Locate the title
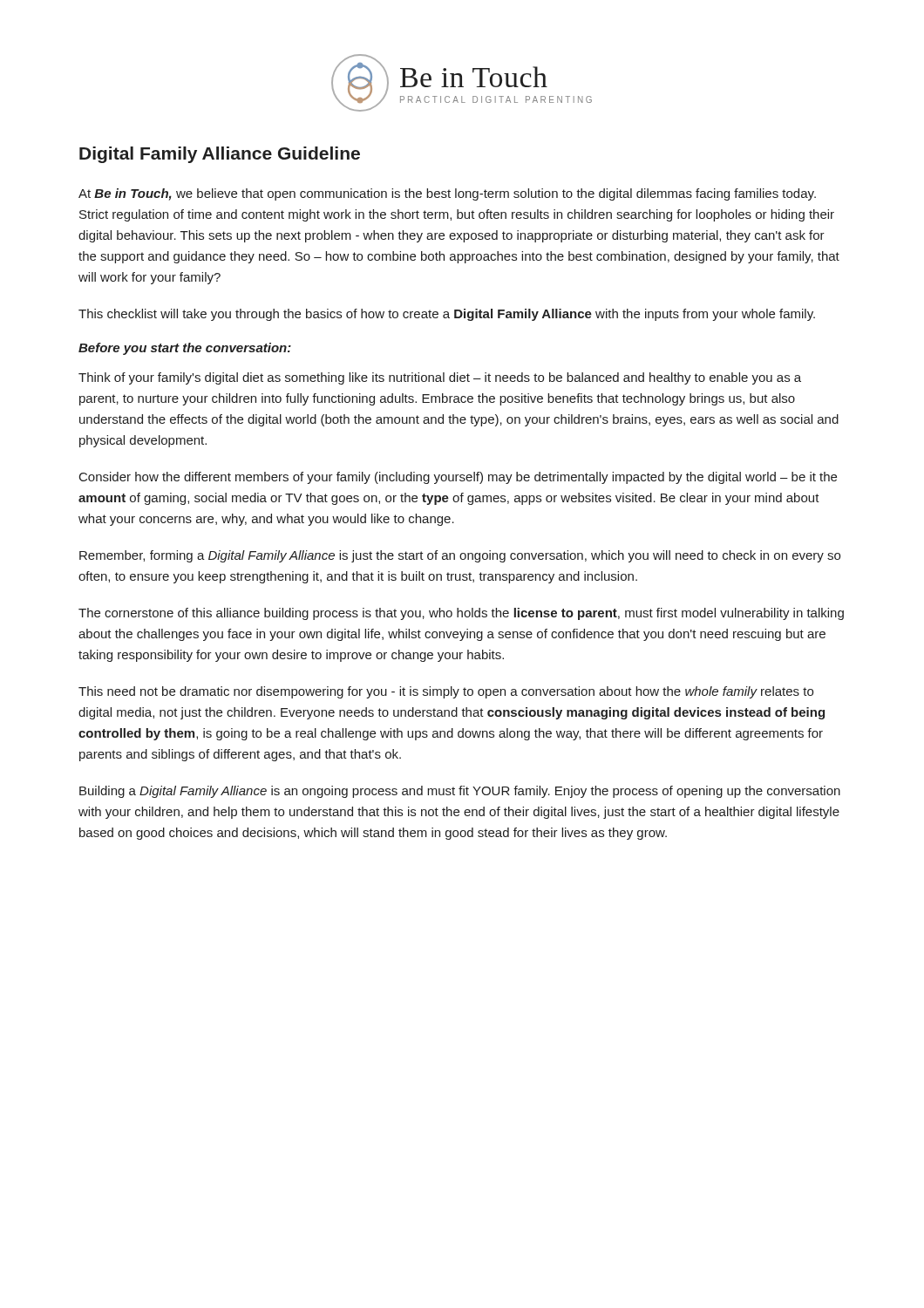The width and height of the screenshot is (924, 1308). coord(462,153)
